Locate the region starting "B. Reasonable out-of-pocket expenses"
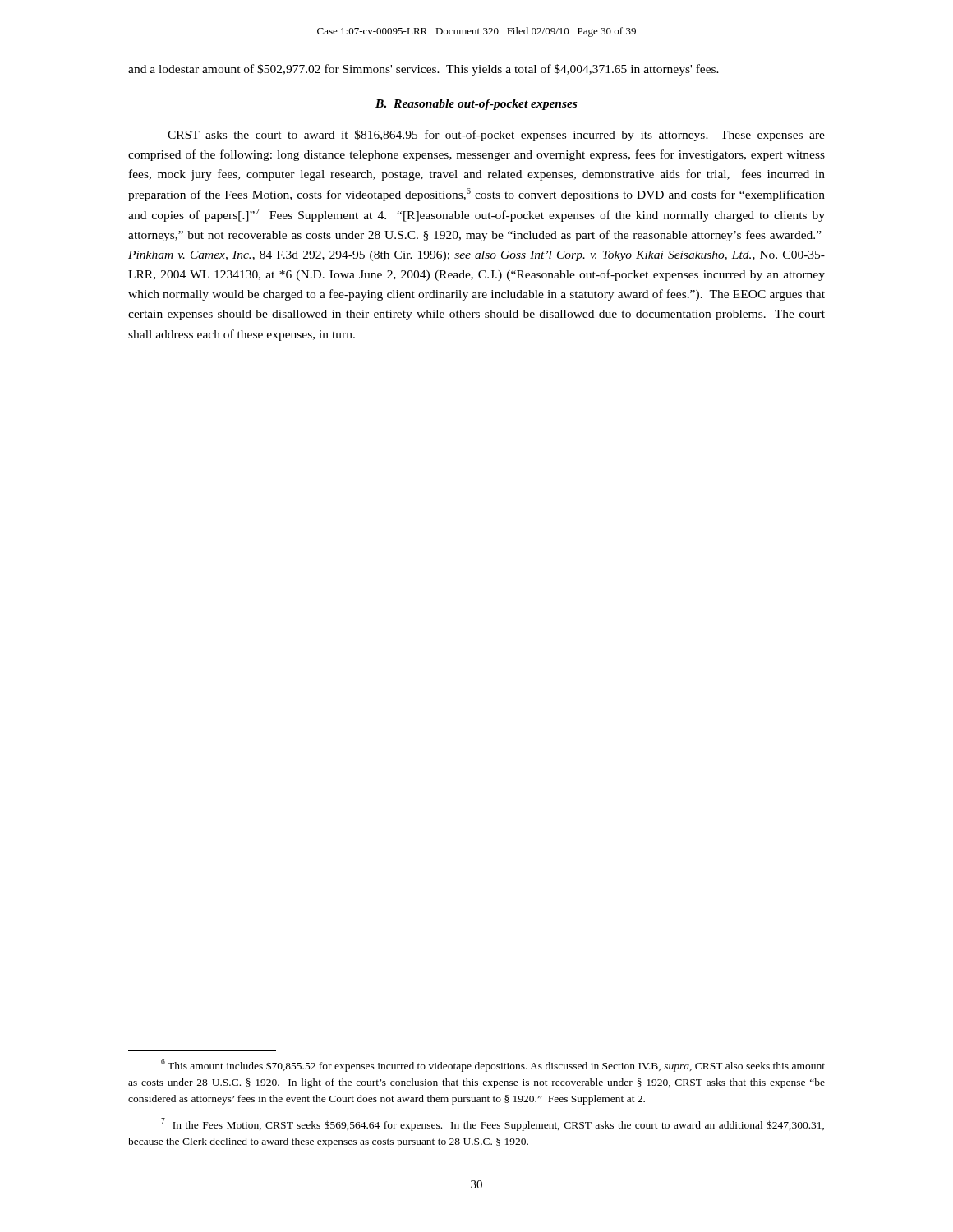This screenshot has width=953, height=1232. click(476, 103)
